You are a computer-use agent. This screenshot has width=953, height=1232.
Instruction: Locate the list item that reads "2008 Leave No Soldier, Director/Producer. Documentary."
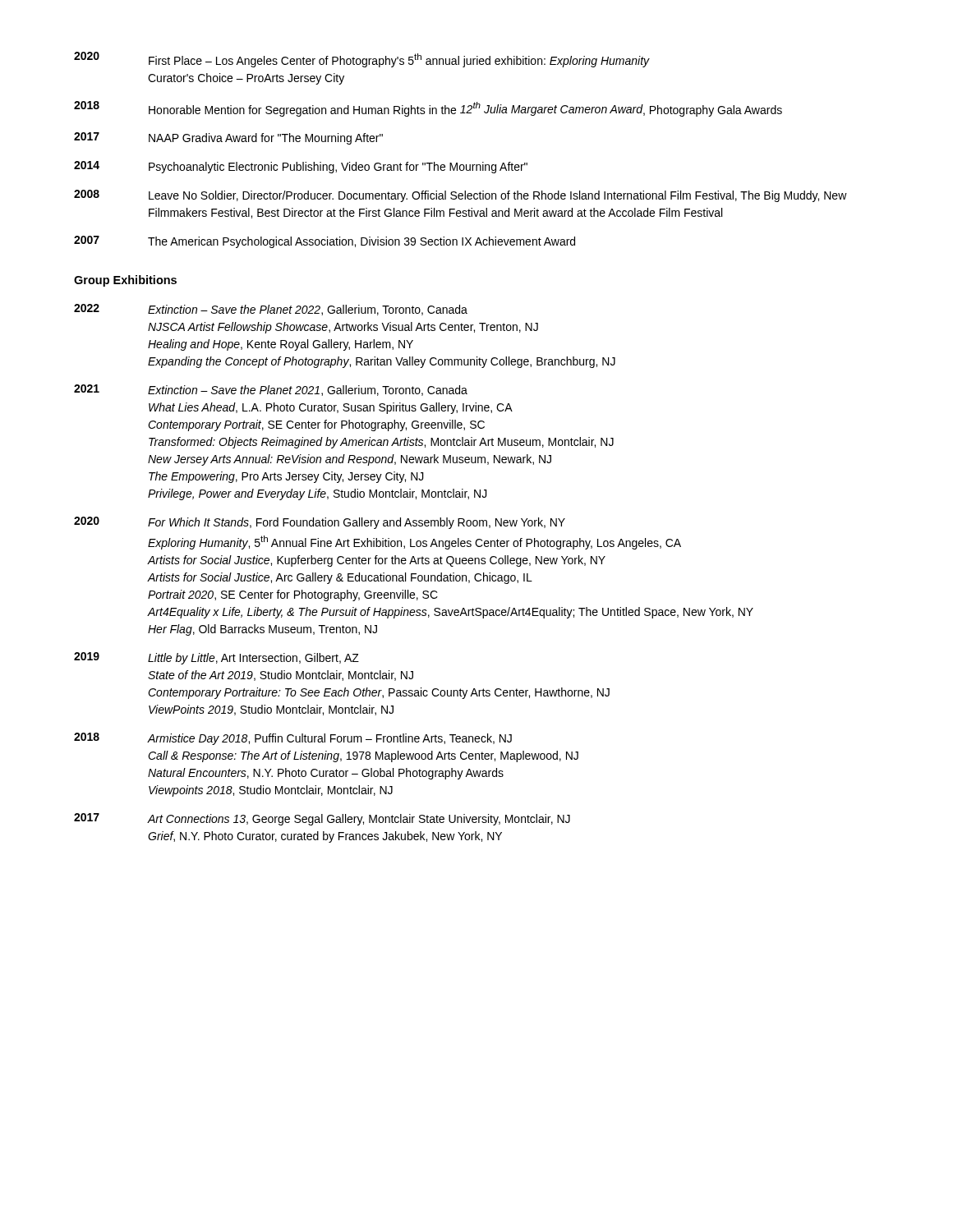[476, 205]
